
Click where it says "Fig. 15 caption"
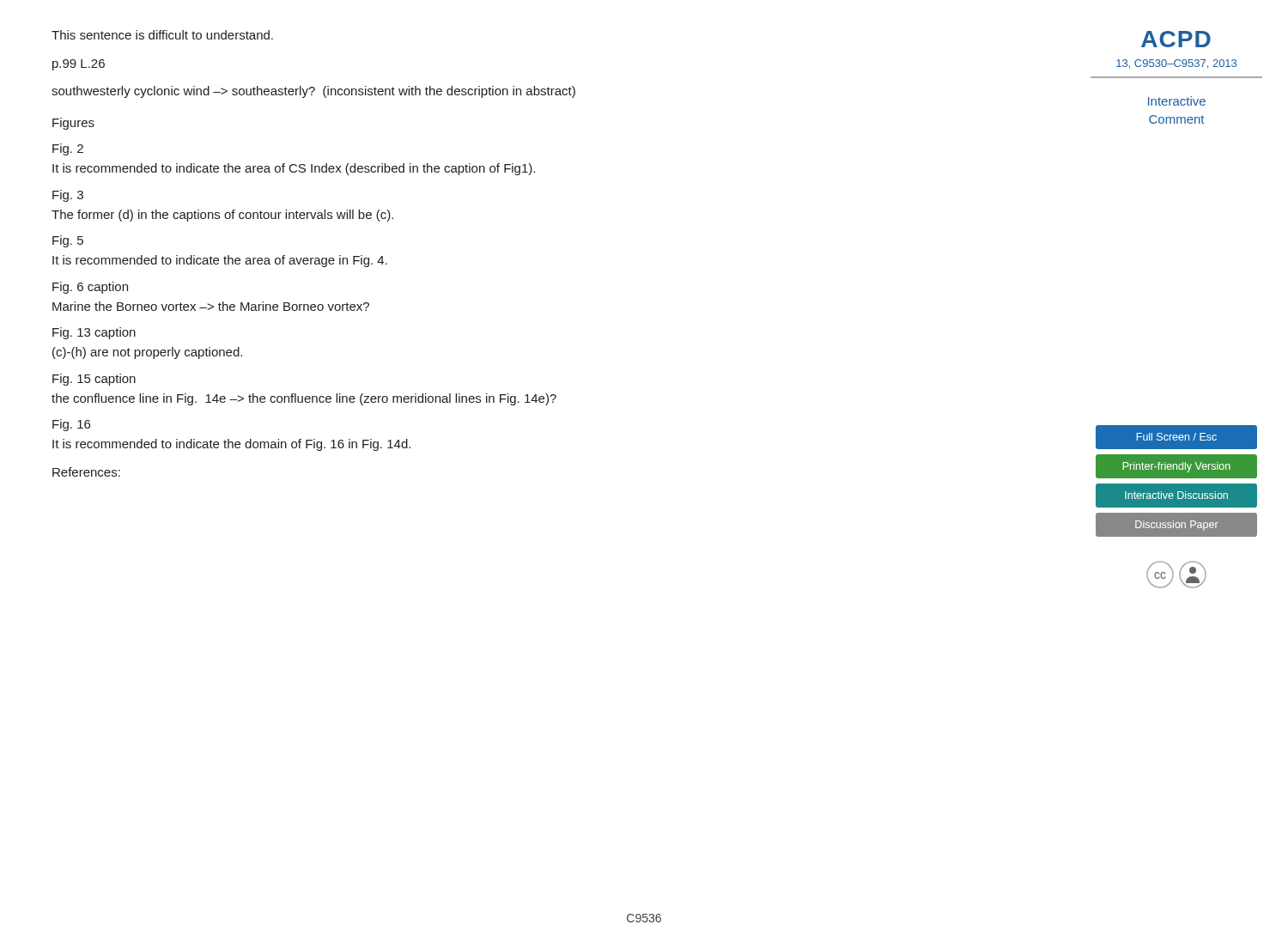[x=94, y=378]
